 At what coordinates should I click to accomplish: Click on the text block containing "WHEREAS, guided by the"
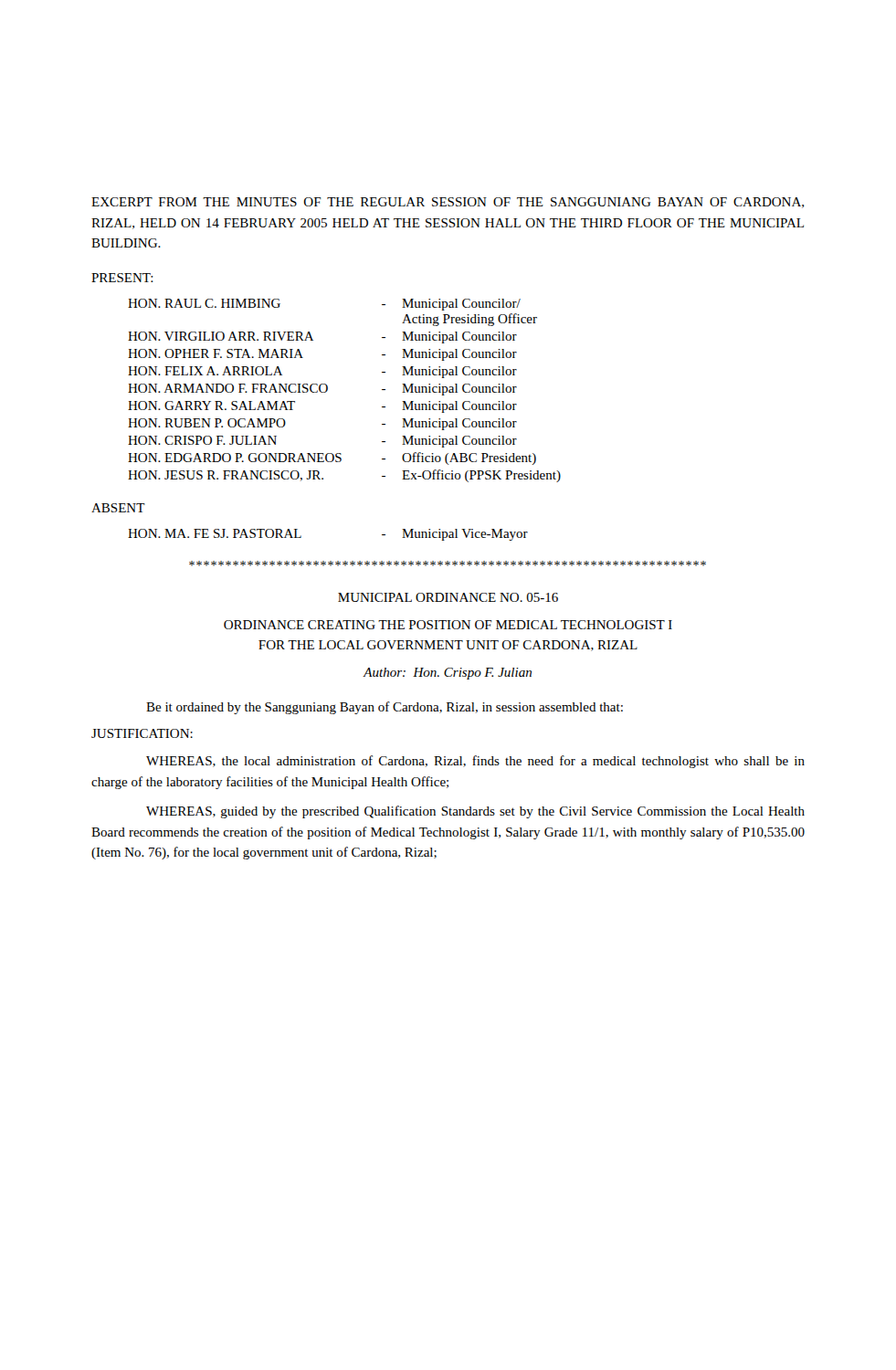pyautogui.click(x=448, y=832)
